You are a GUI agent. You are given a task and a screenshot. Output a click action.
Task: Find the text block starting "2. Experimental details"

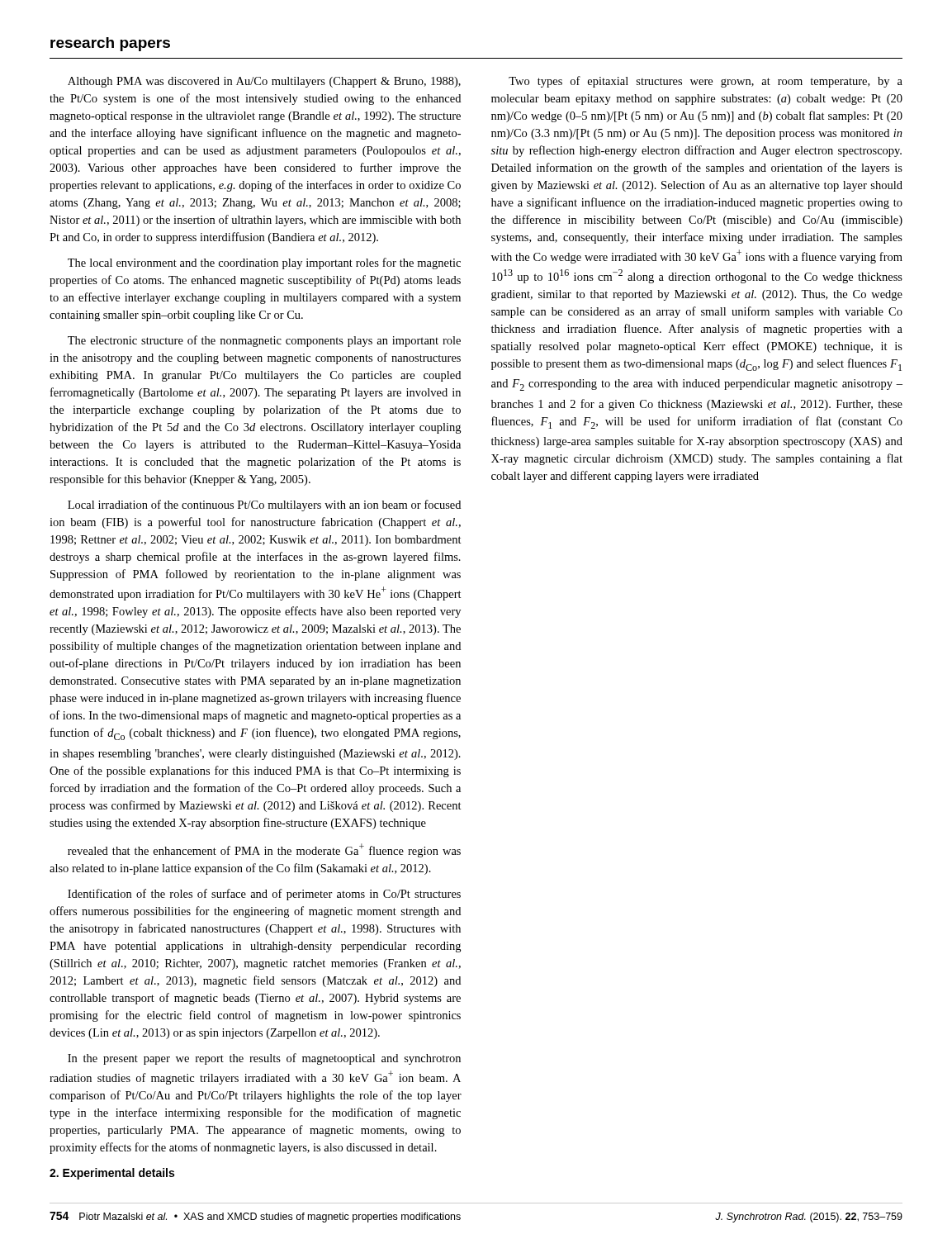click(x=112, y=1173)
